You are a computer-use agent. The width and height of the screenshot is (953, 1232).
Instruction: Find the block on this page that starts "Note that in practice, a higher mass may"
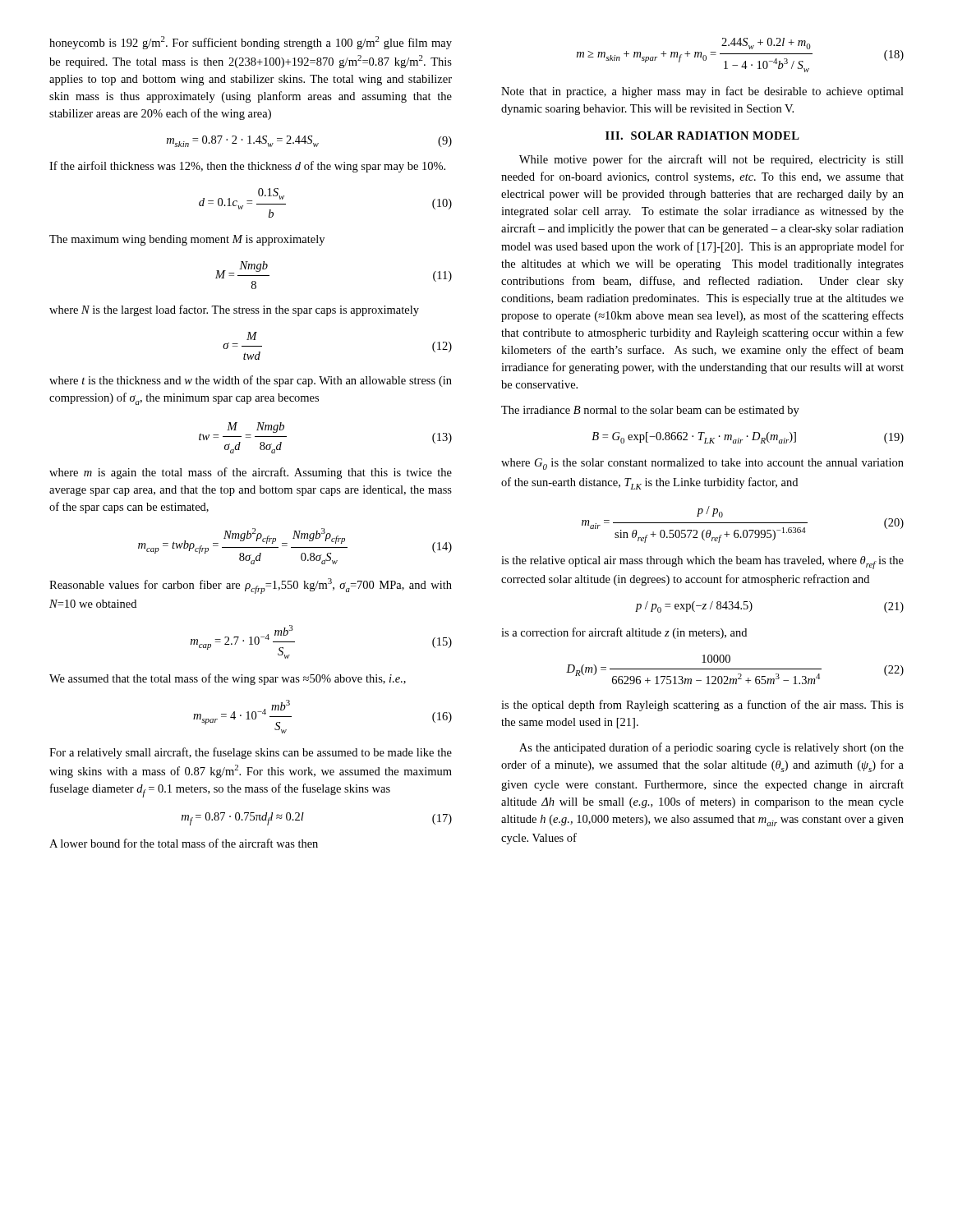pos(702,100)
